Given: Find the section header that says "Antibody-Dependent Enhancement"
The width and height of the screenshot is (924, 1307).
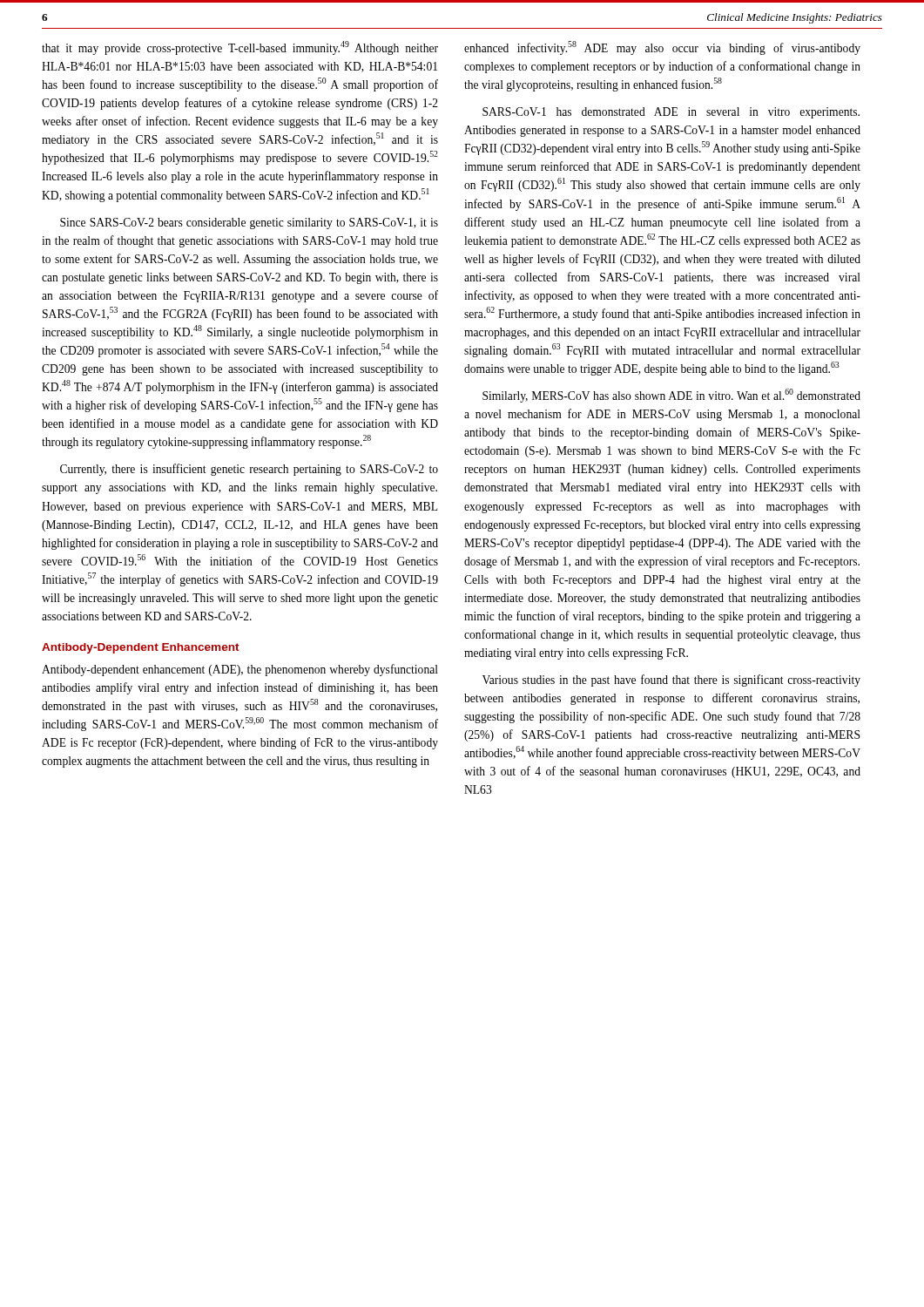Looking at the screenshot, I should coord(240,647).
